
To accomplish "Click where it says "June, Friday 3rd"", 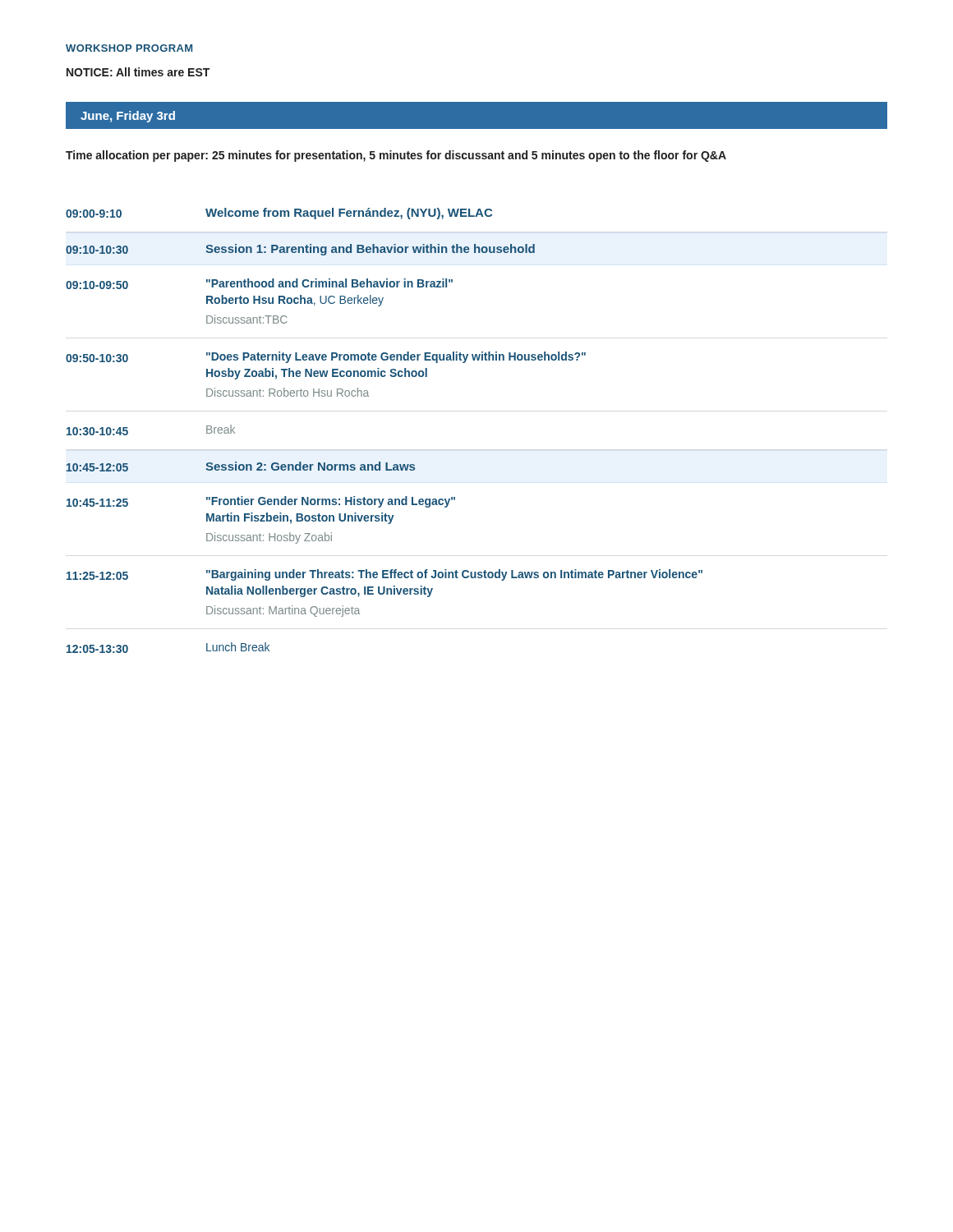I will [128, 117].
